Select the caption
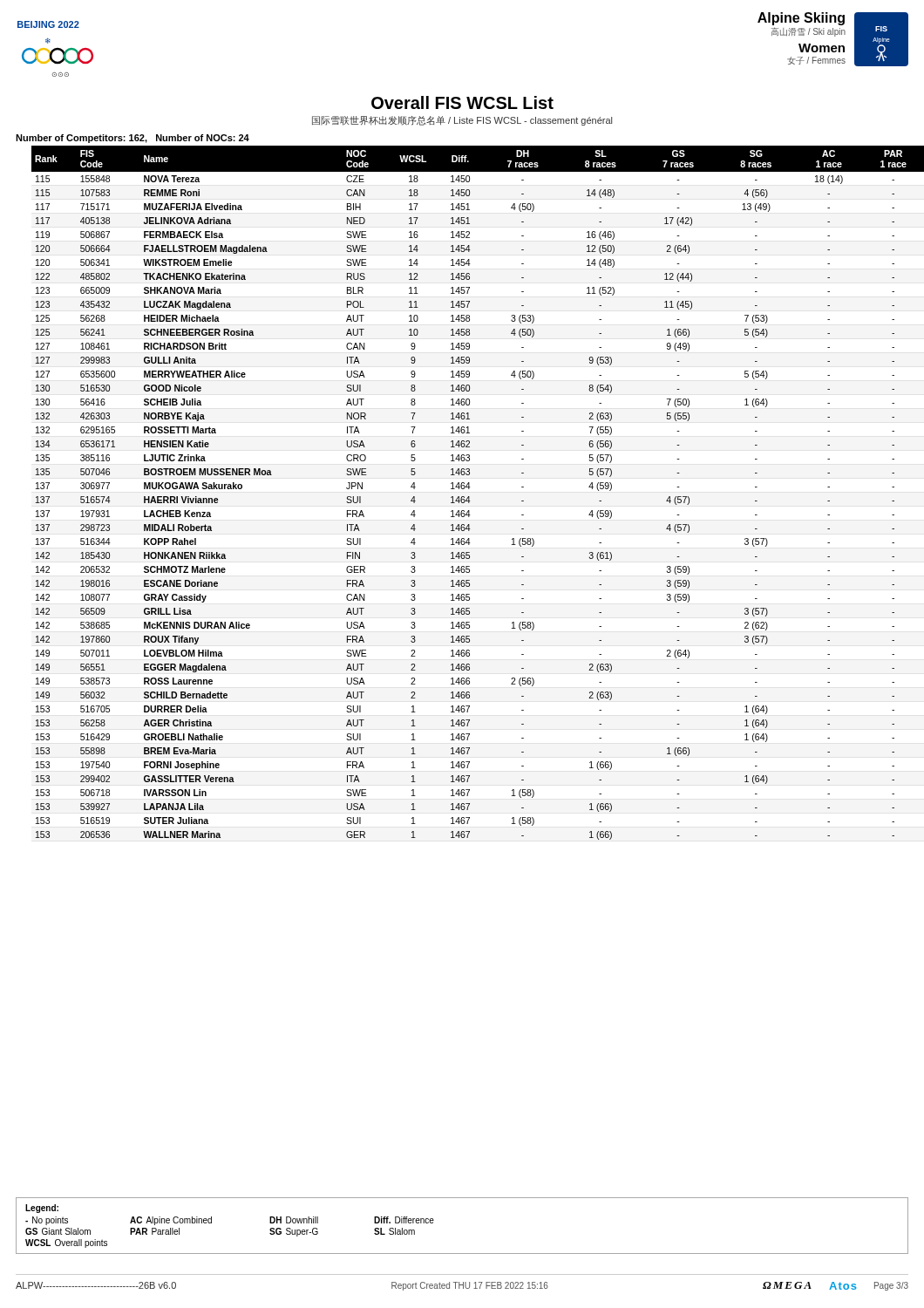924x1308 pixels. pos(462,120)
